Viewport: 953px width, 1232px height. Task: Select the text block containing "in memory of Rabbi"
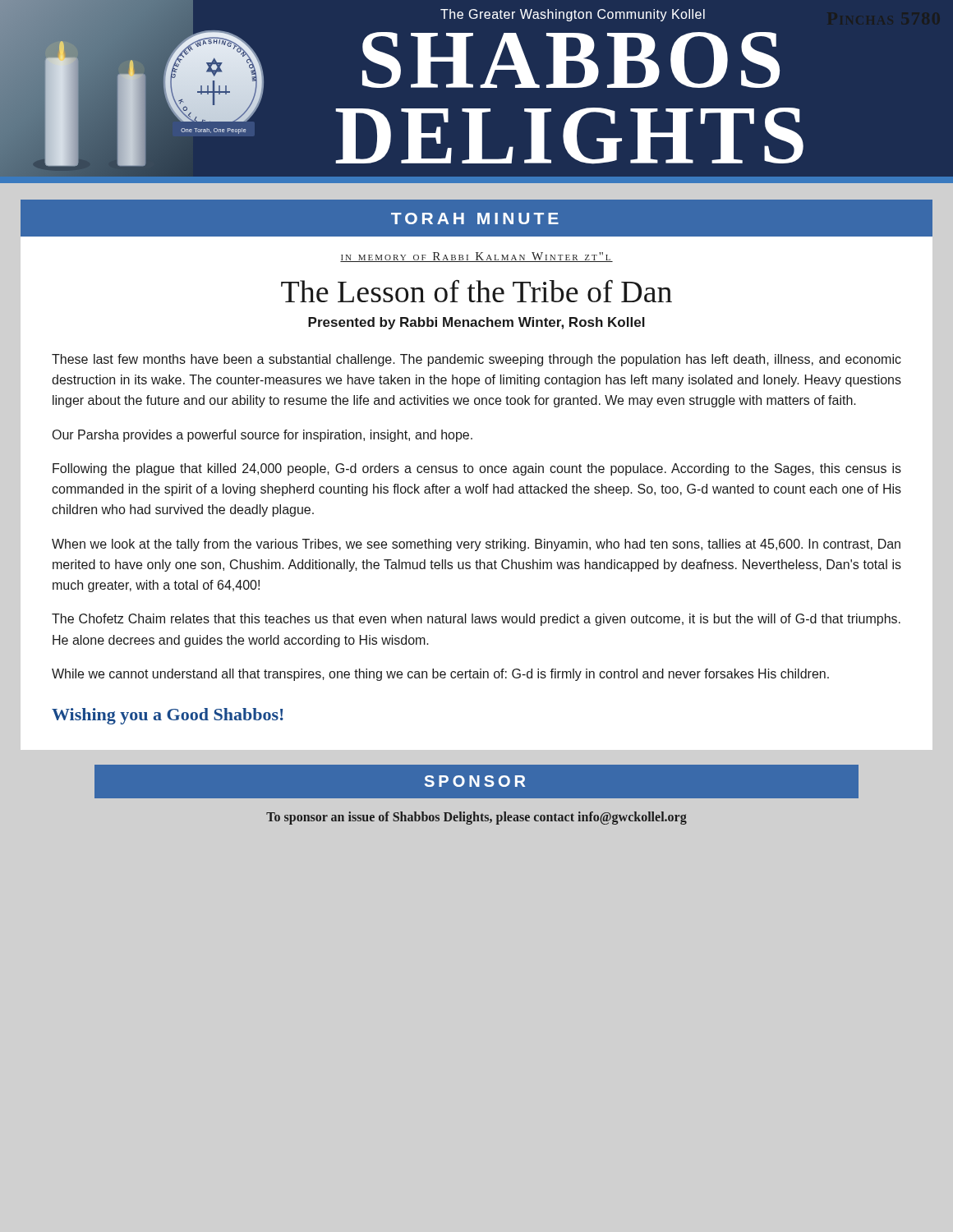click(x=476, y=256)
